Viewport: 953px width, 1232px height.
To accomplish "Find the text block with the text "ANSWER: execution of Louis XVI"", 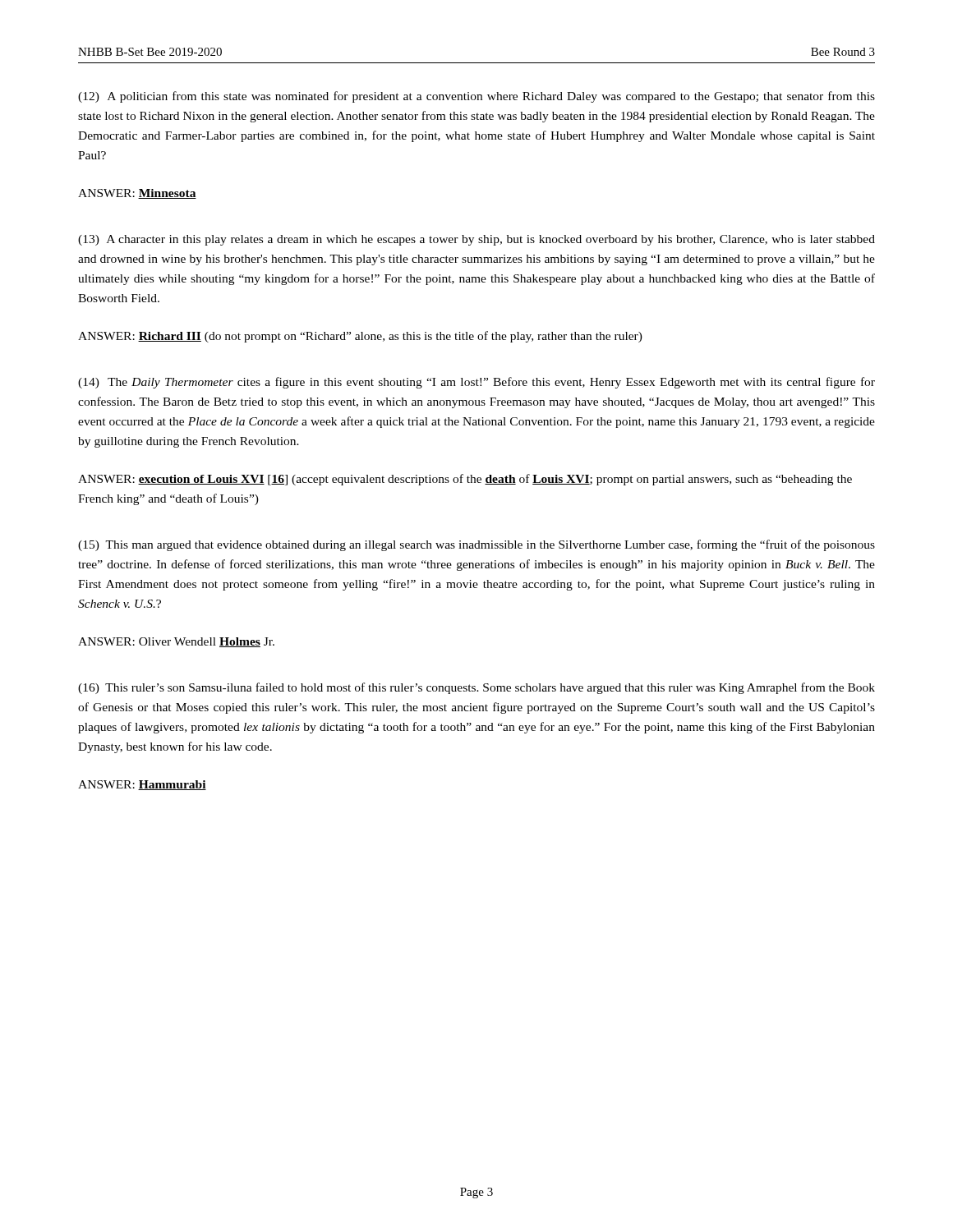I will [x=476, y=489].
